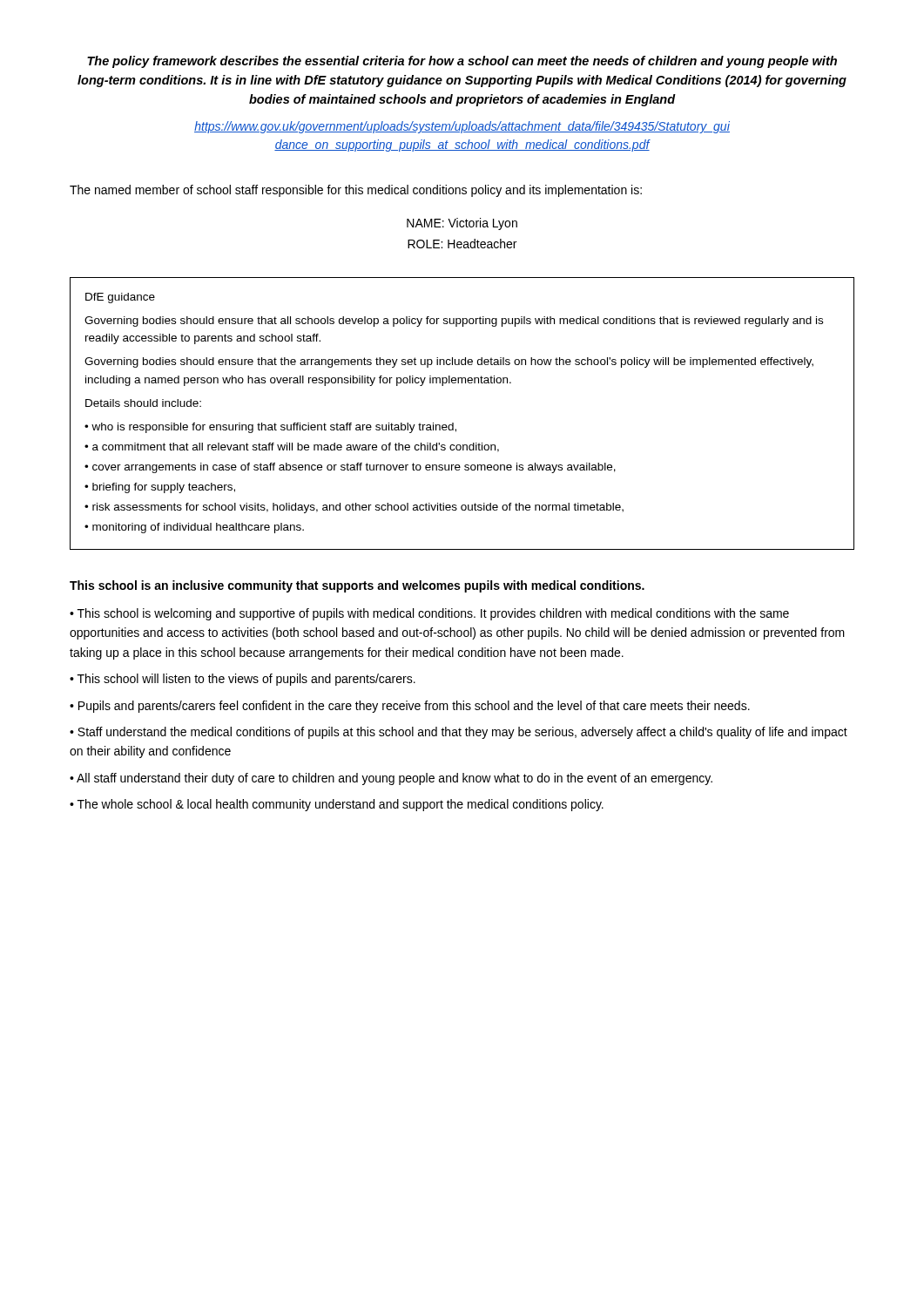The image size is (924, 1307).
Task: Navigate to the text starting "The policy framework describes the essential criteria for"
Action: pos(462,80)
